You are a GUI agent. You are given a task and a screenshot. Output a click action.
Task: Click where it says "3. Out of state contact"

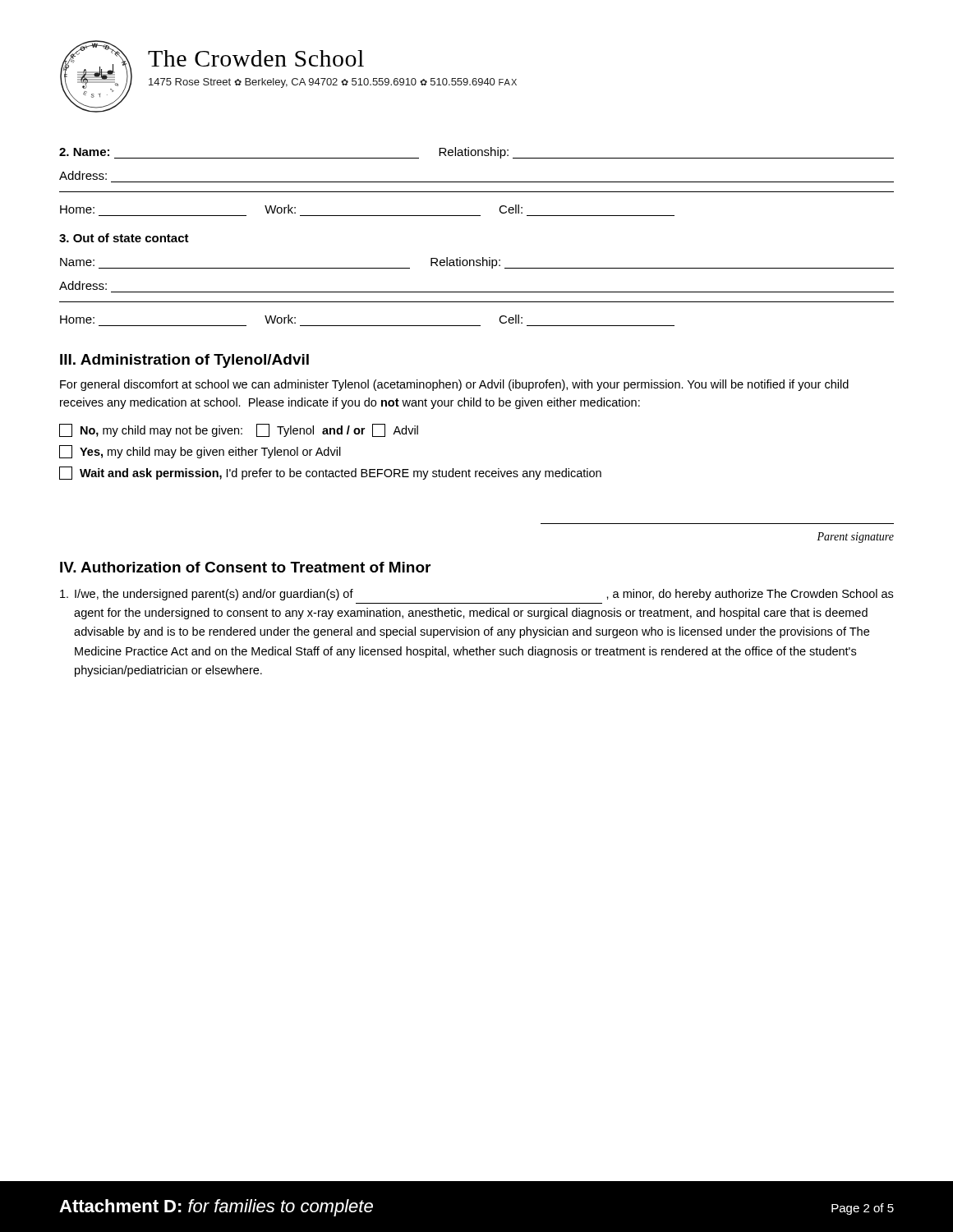(x=124, y=238)
